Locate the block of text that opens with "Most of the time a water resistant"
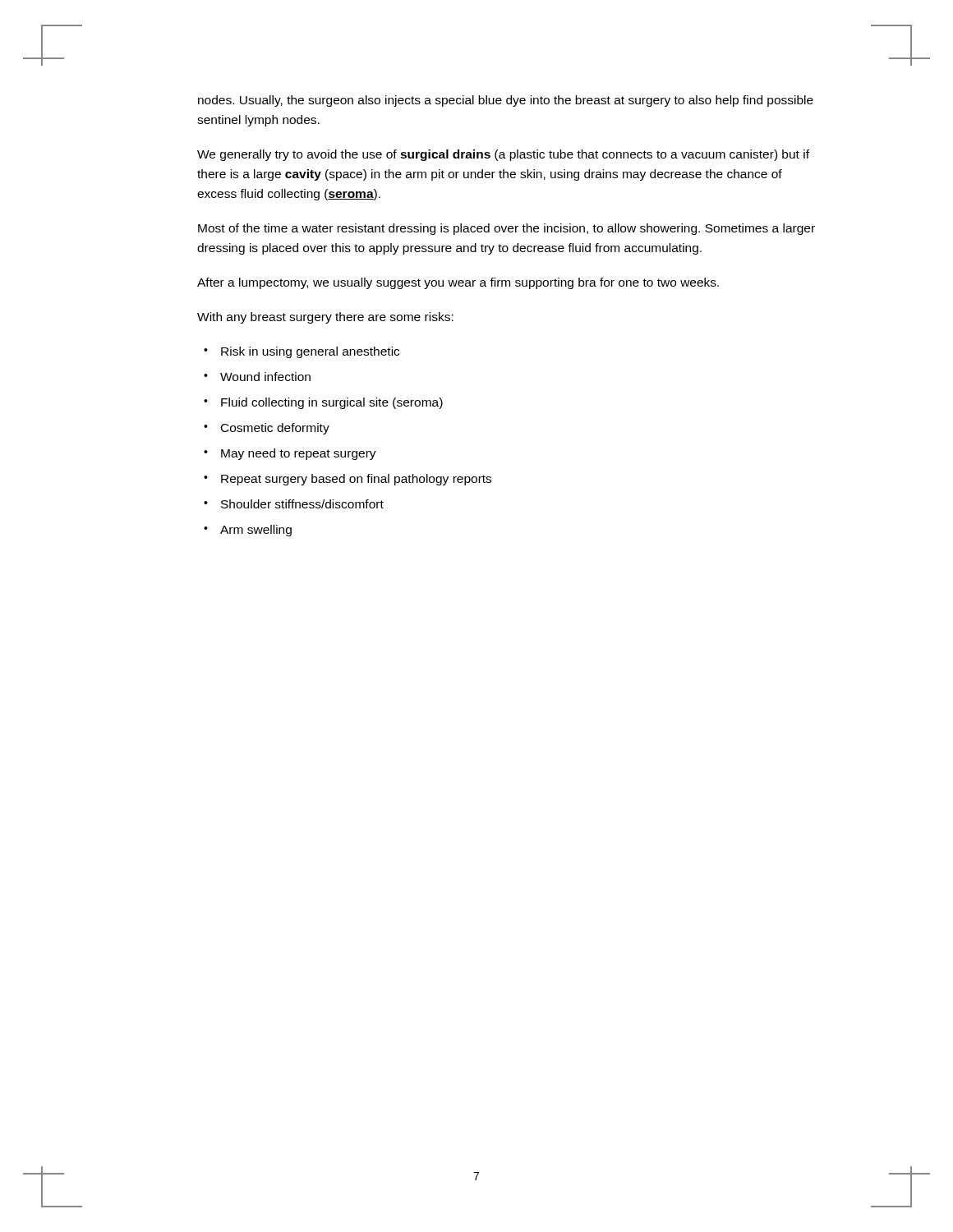The width and height of the screenshot is (953, 1232). [x=506, y=238]
